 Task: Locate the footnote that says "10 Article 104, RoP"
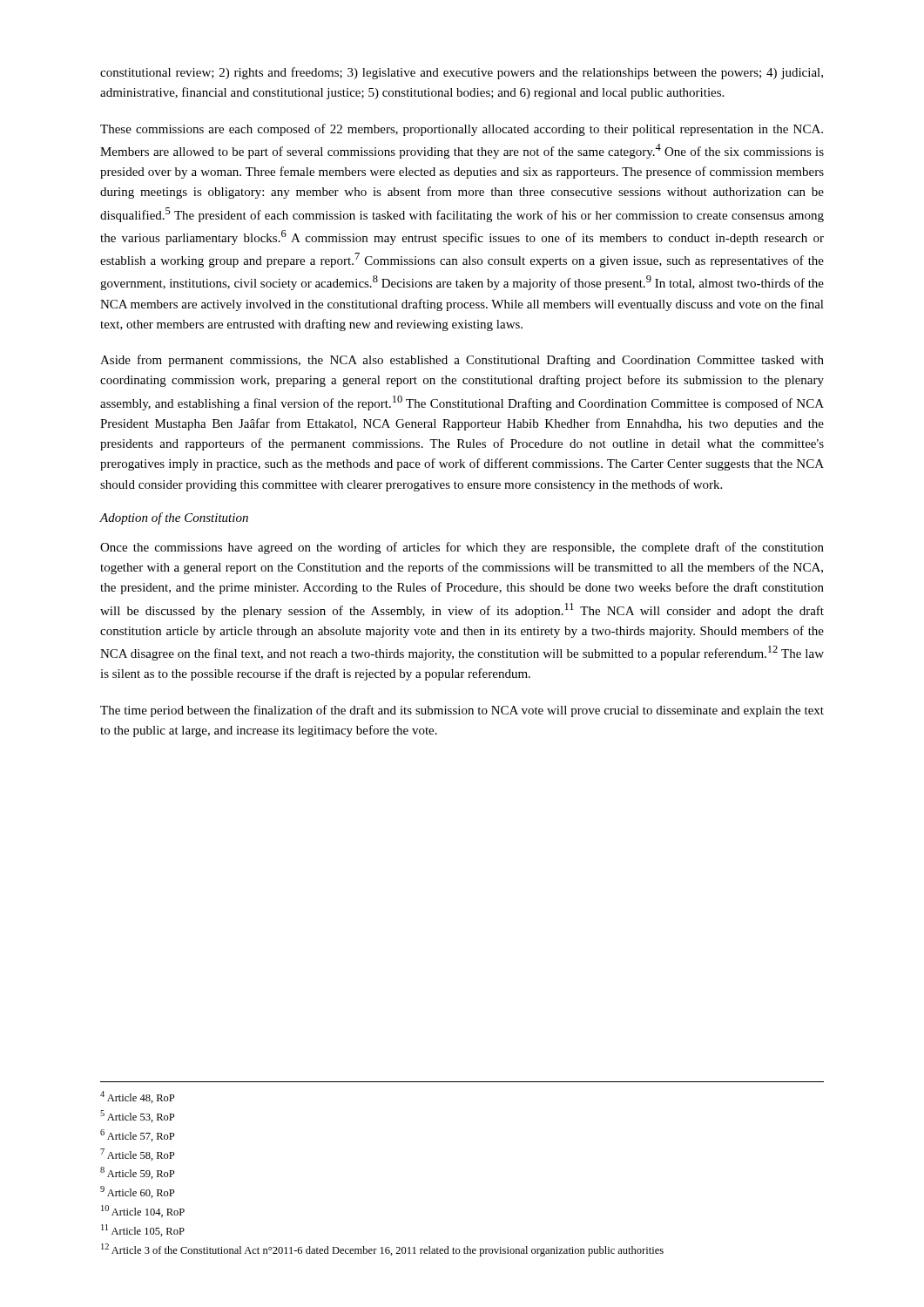click(x=142, y=1211)
